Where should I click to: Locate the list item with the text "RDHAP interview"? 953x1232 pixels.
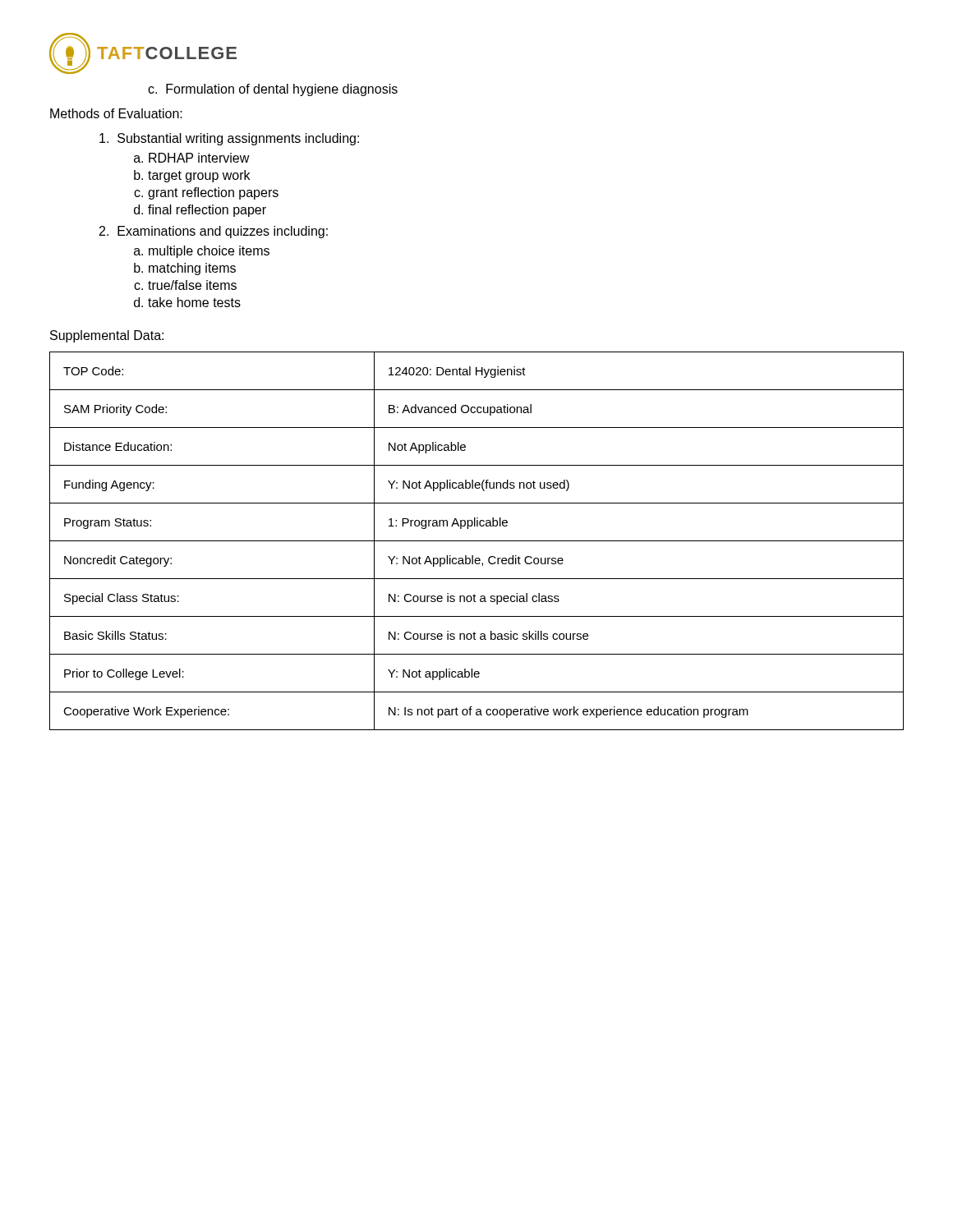point(199,158)
